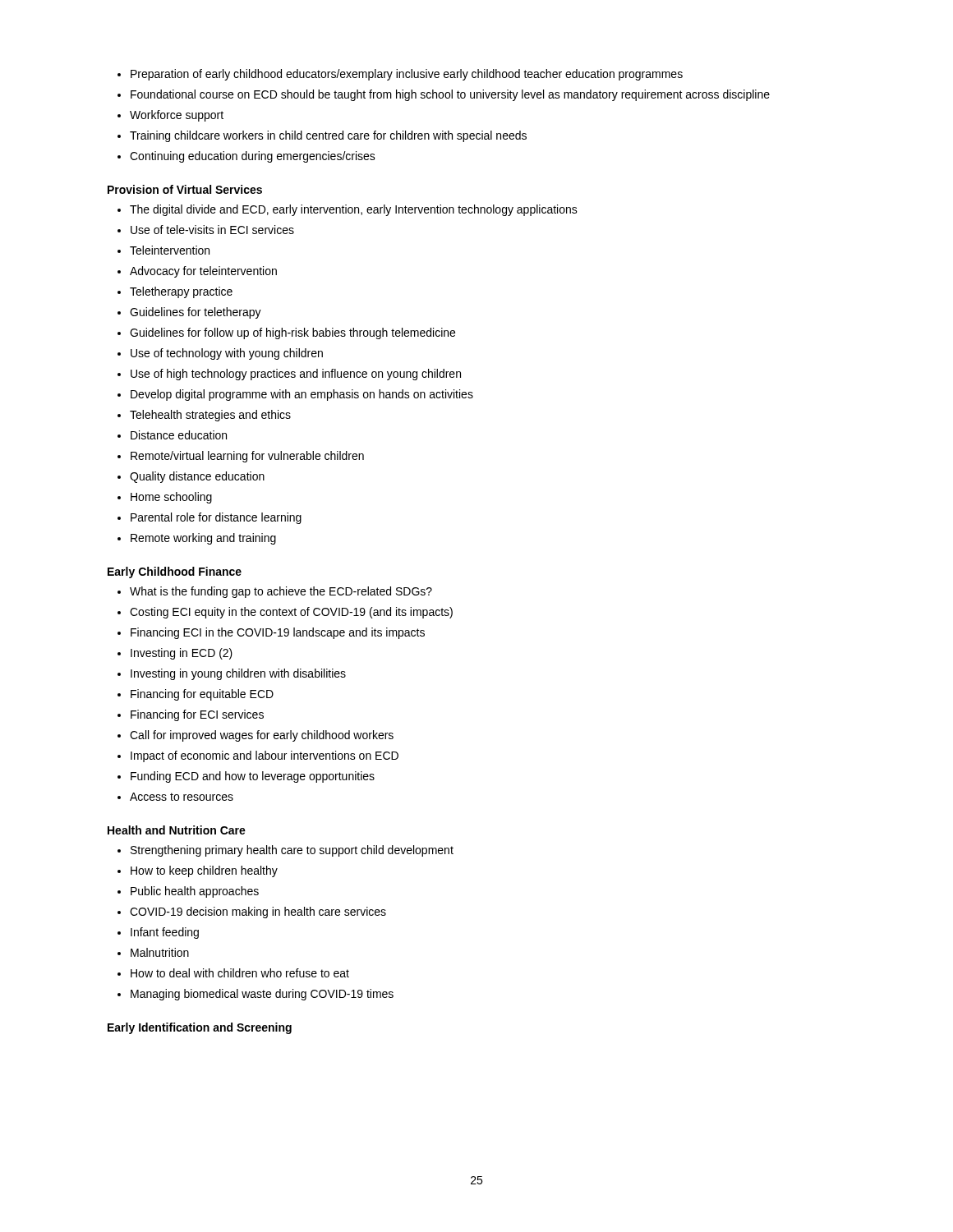The width and height of the screenshot is (953, 1232).
Task: Navigate to the element starting "Managing biomedical waste during COVID-19"
Action: pos(262,995)
